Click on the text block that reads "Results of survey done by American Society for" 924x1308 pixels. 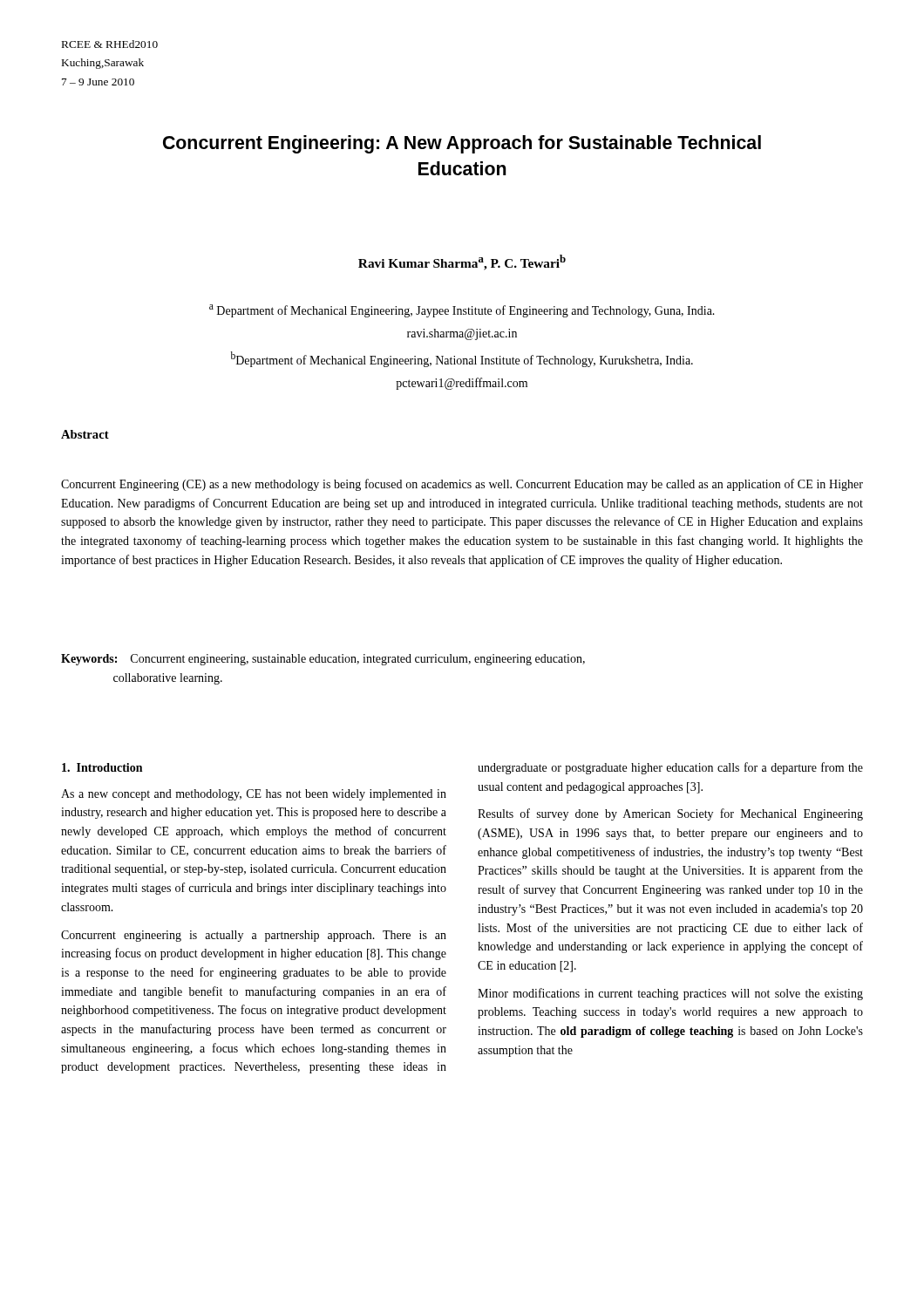(670, 890)
